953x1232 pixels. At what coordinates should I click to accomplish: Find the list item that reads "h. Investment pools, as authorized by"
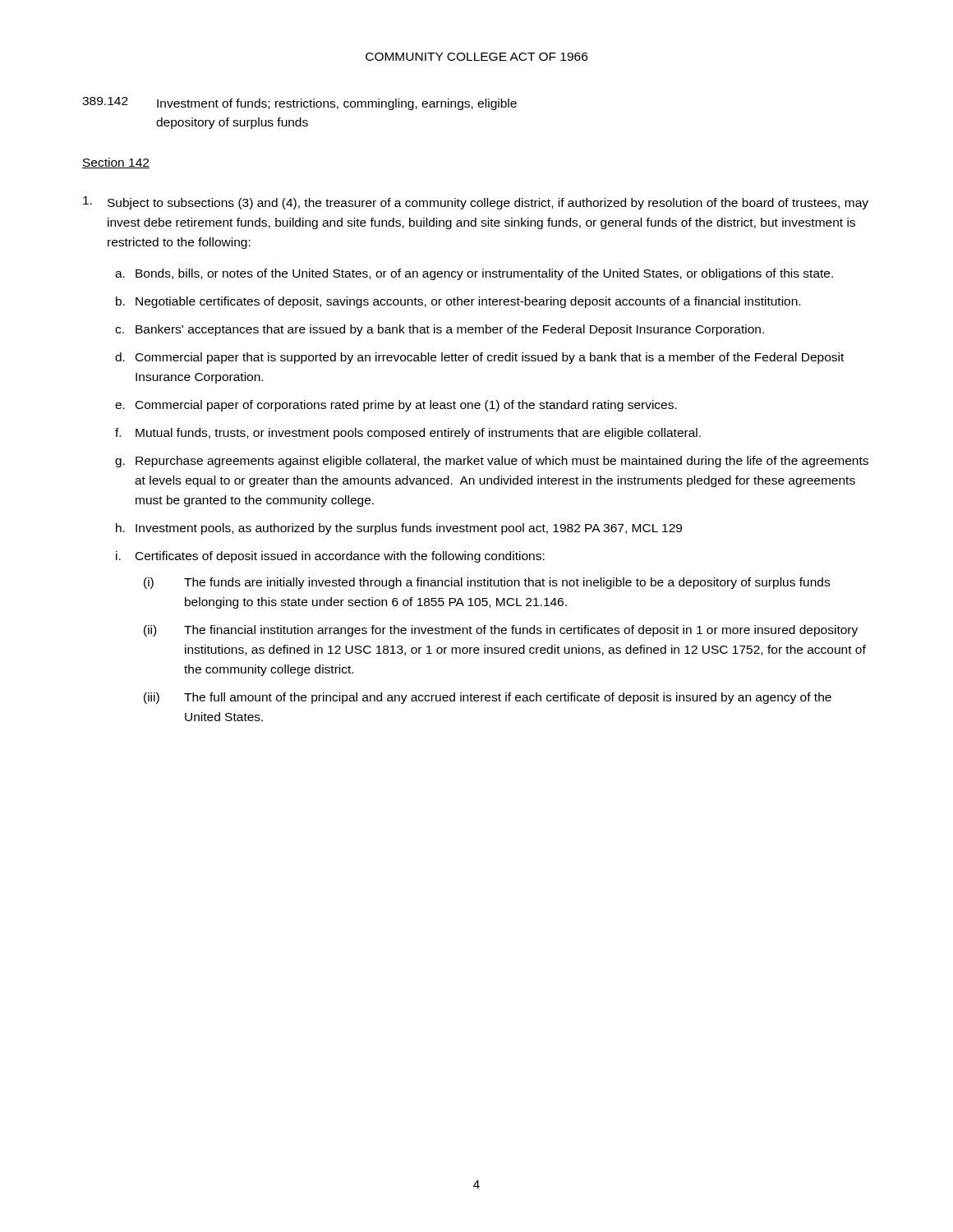coord(399,528)
